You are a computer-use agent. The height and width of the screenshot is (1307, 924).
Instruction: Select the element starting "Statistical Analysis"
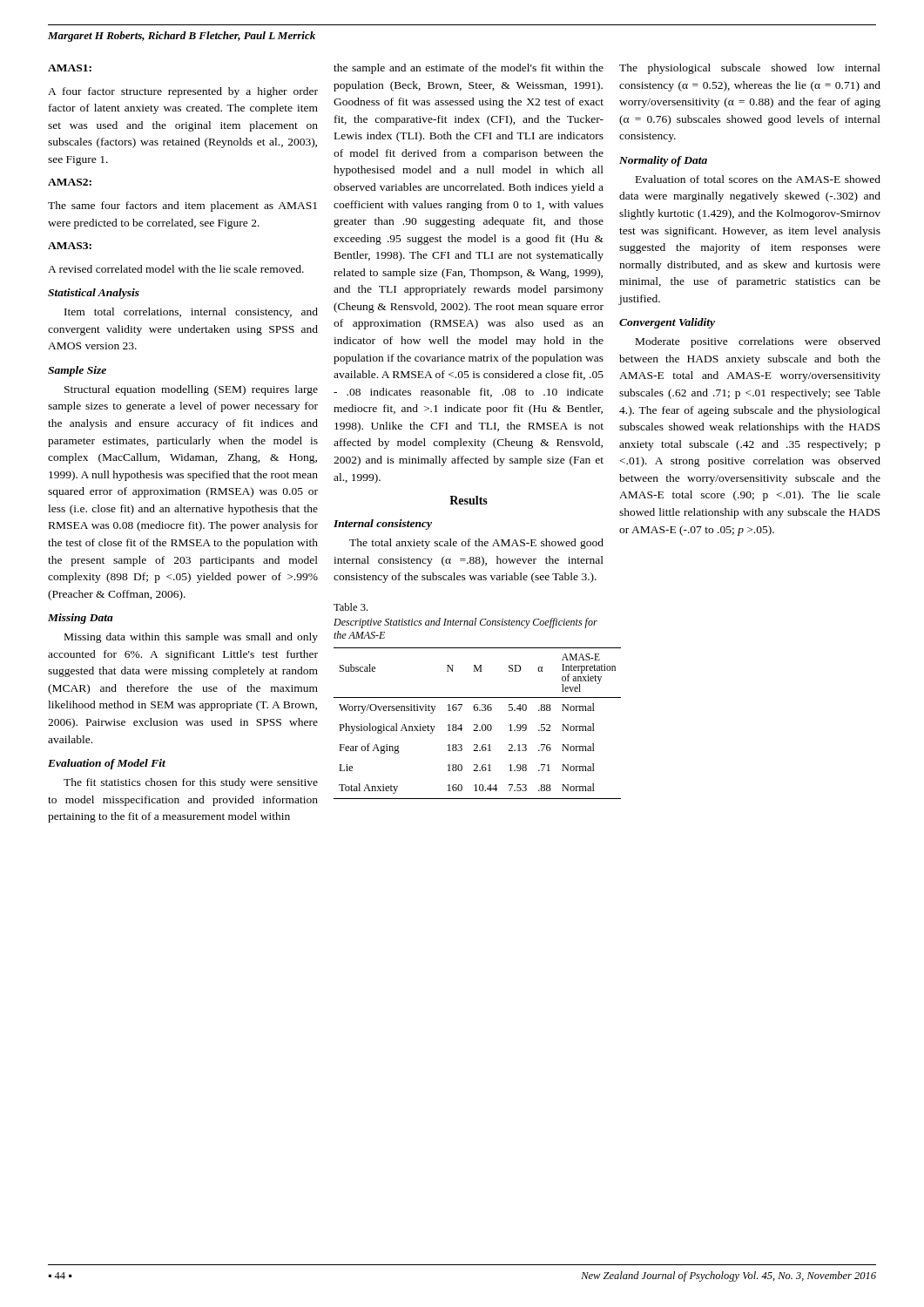click(x=94, y=293)
